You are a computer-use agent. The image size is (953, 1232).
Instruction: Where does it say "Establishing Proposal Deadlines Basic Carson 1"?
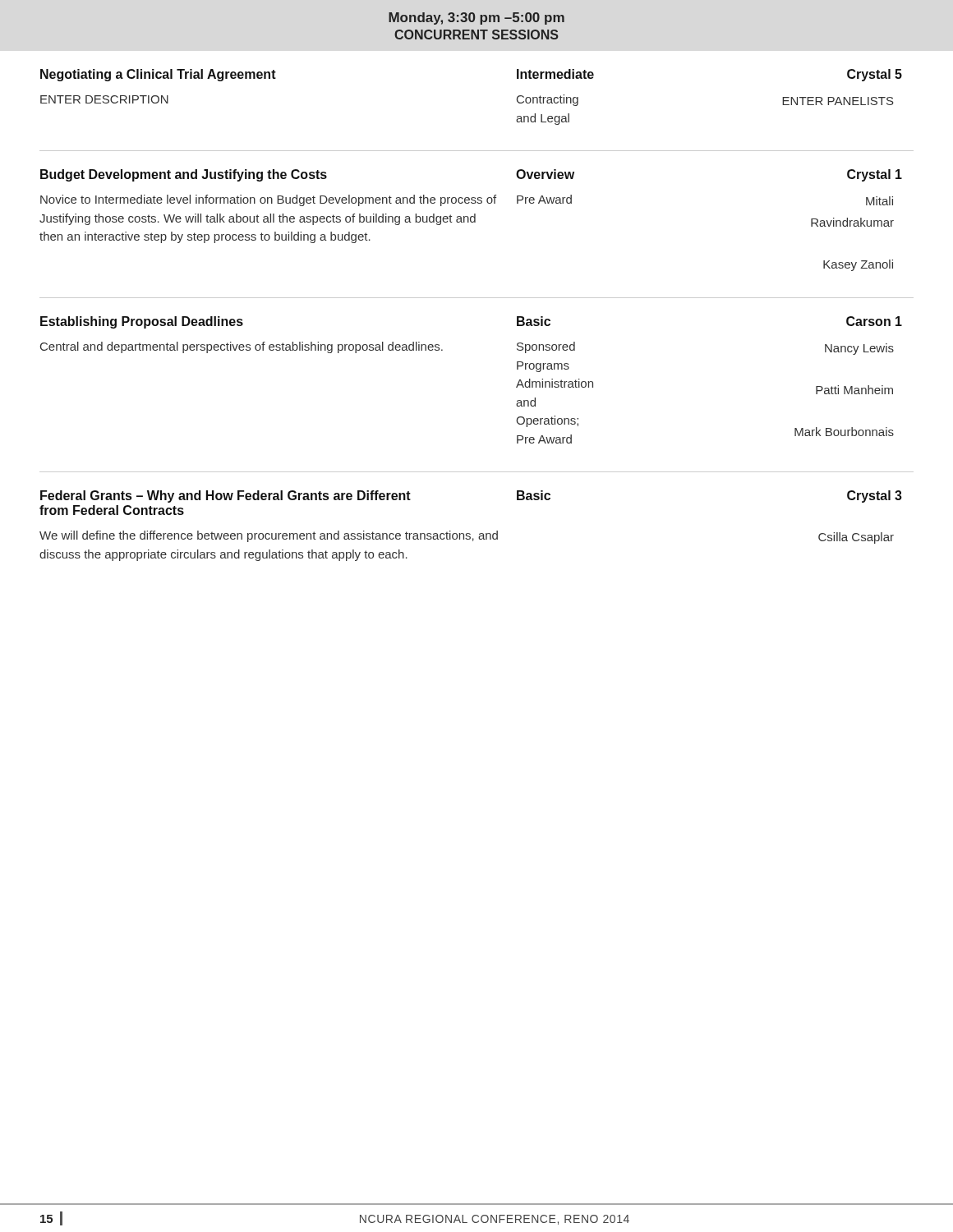(x=137, y=322)
